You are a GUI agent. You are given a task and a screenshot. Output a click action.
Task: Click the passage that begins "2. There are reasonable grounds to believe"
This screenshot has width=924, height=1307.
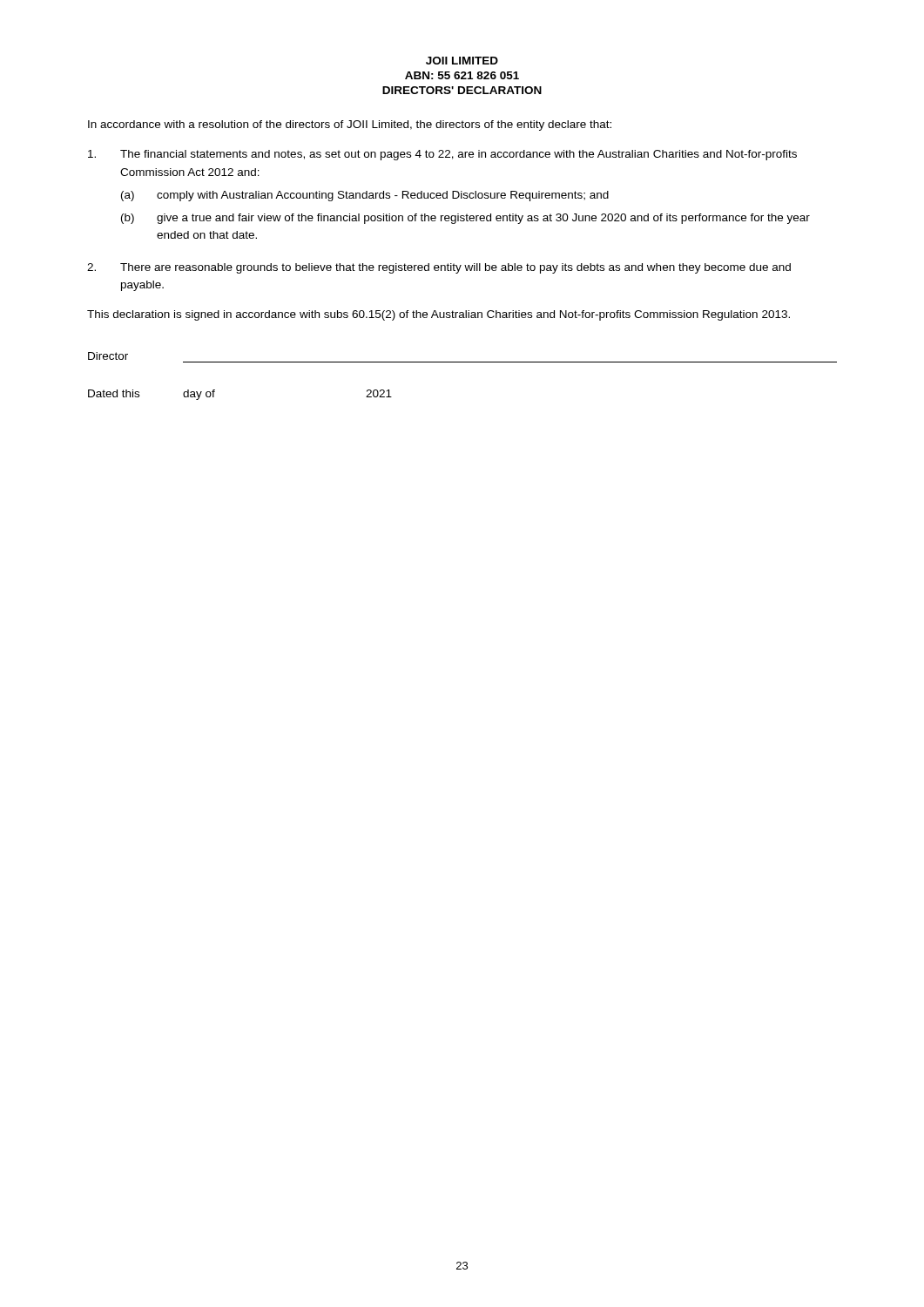tap(462, 276)
